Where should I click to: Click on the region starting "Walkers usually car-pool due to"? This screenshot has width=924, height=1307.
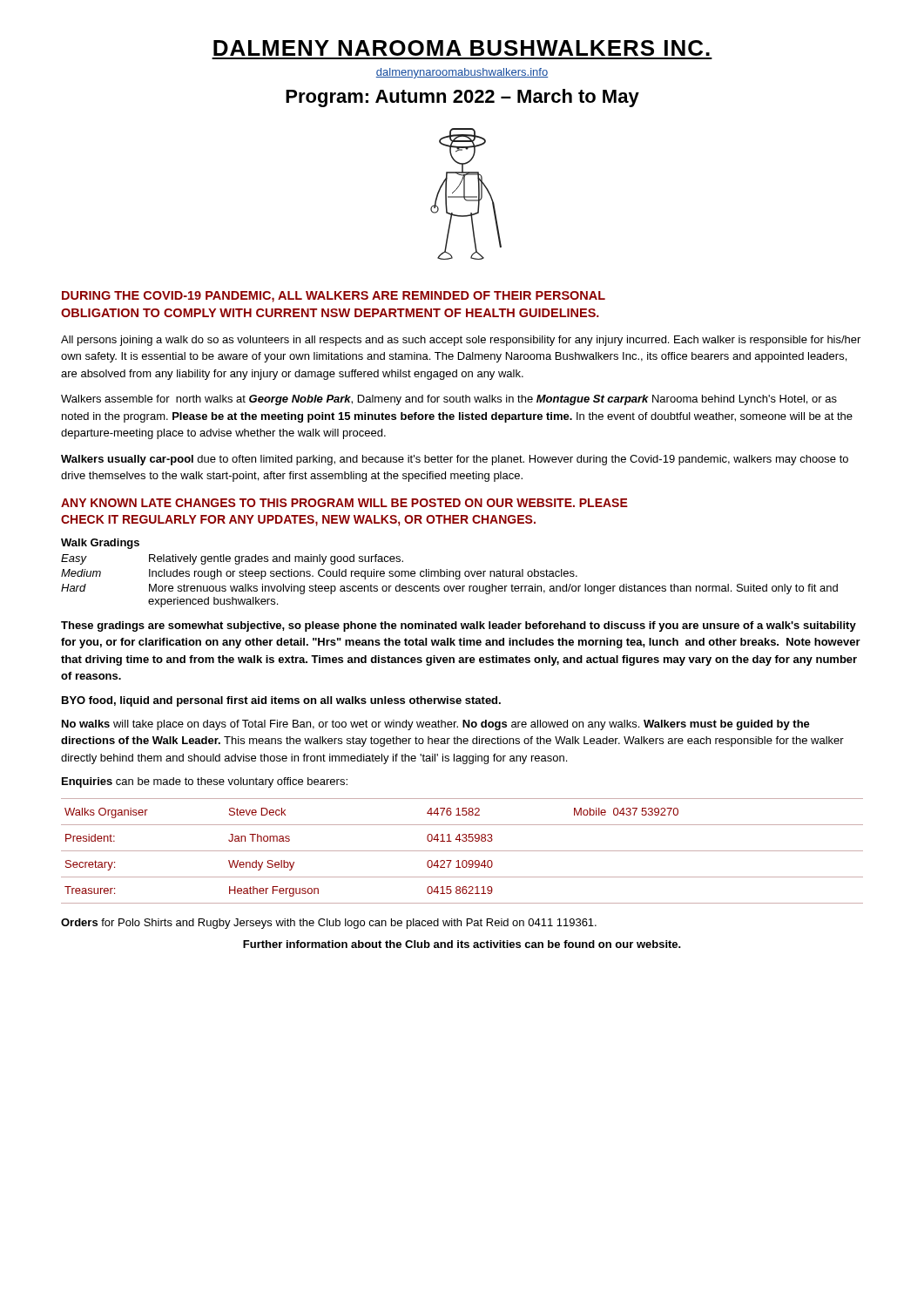pyautogui.click(x=455, y=467)
